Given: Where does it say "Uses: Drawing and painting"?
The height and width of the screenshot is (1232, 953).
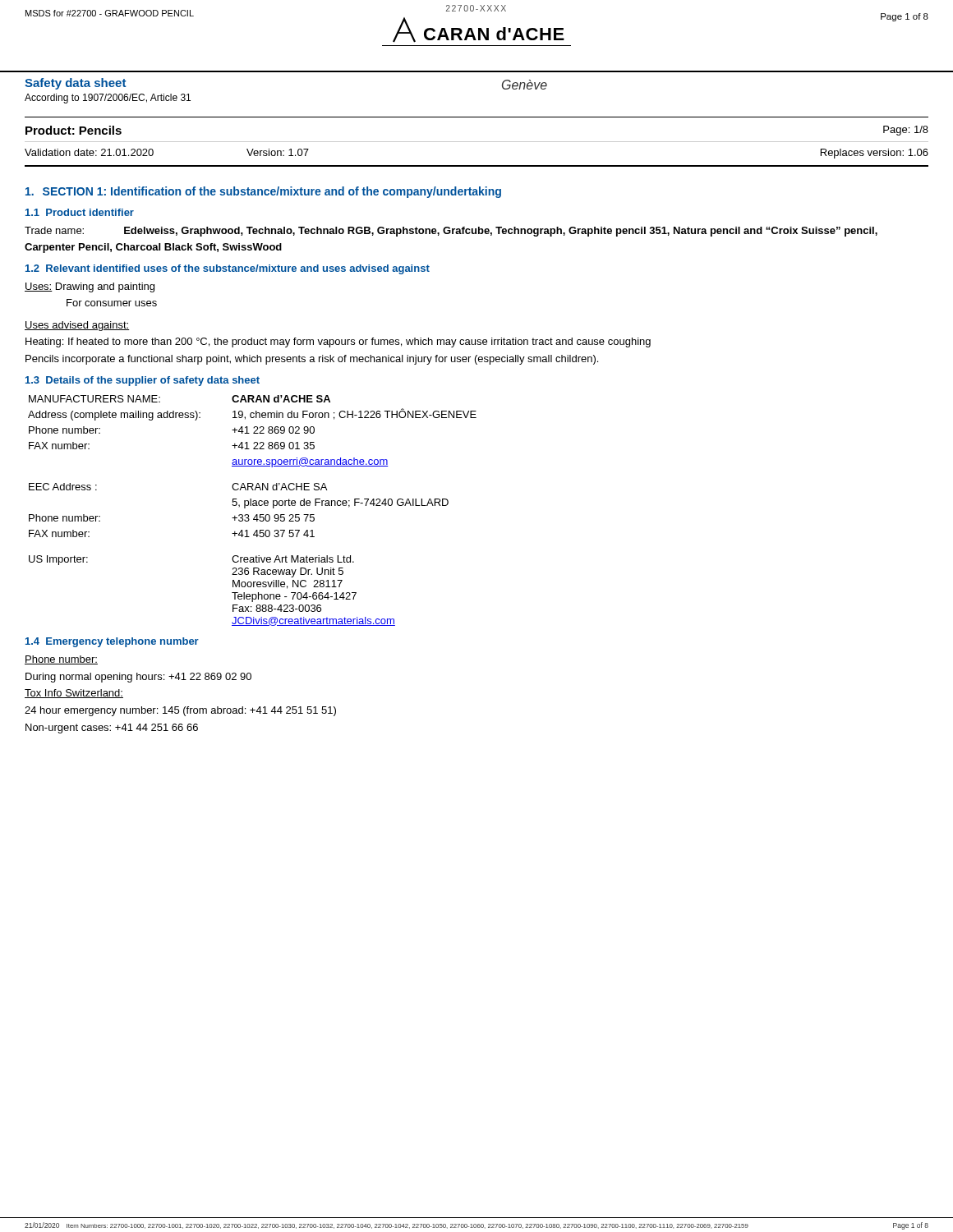Looking at the screenshot, I should click(x=90, y=286).
